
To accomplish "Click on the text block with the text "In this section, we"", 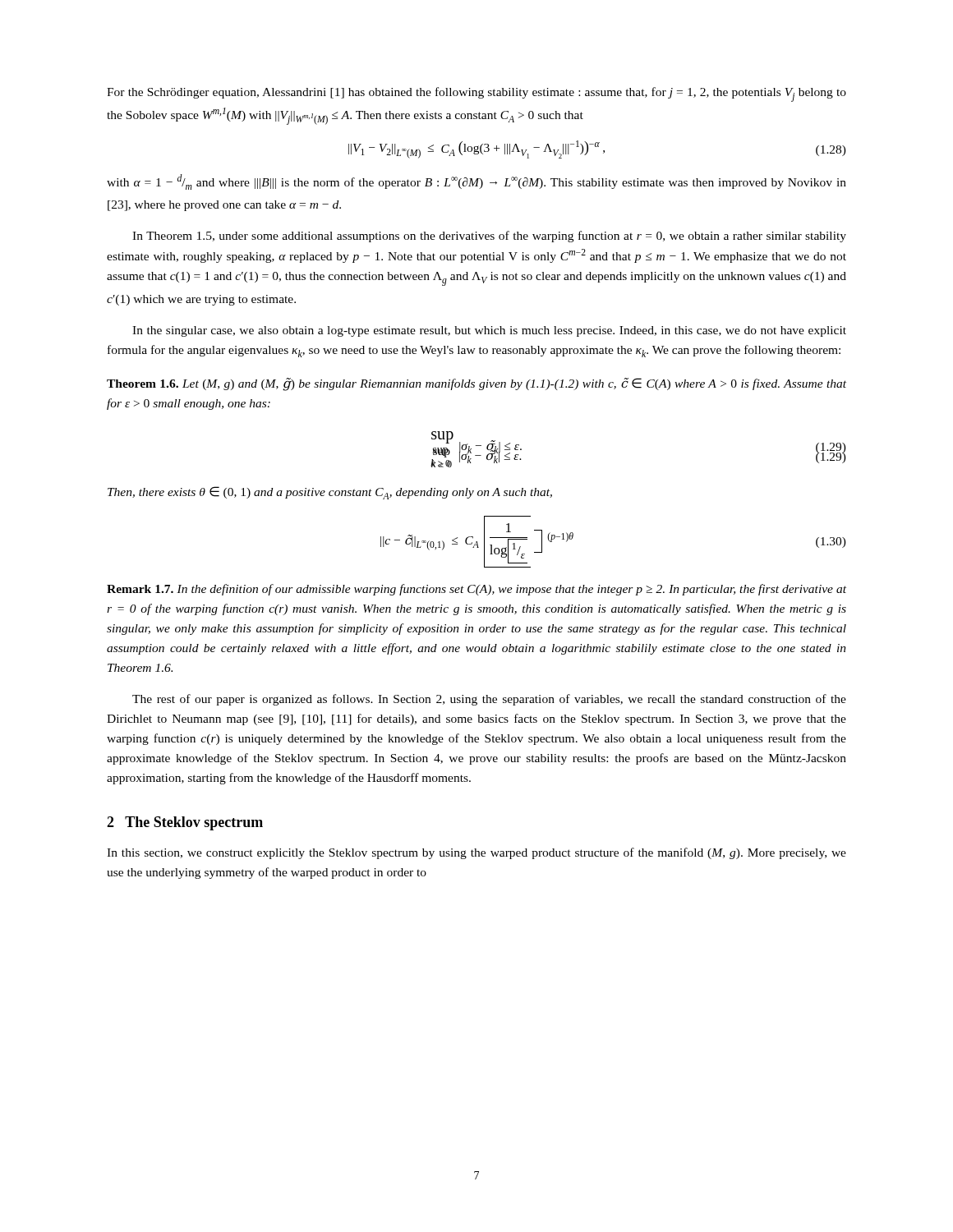I will [x=476, y=862].
